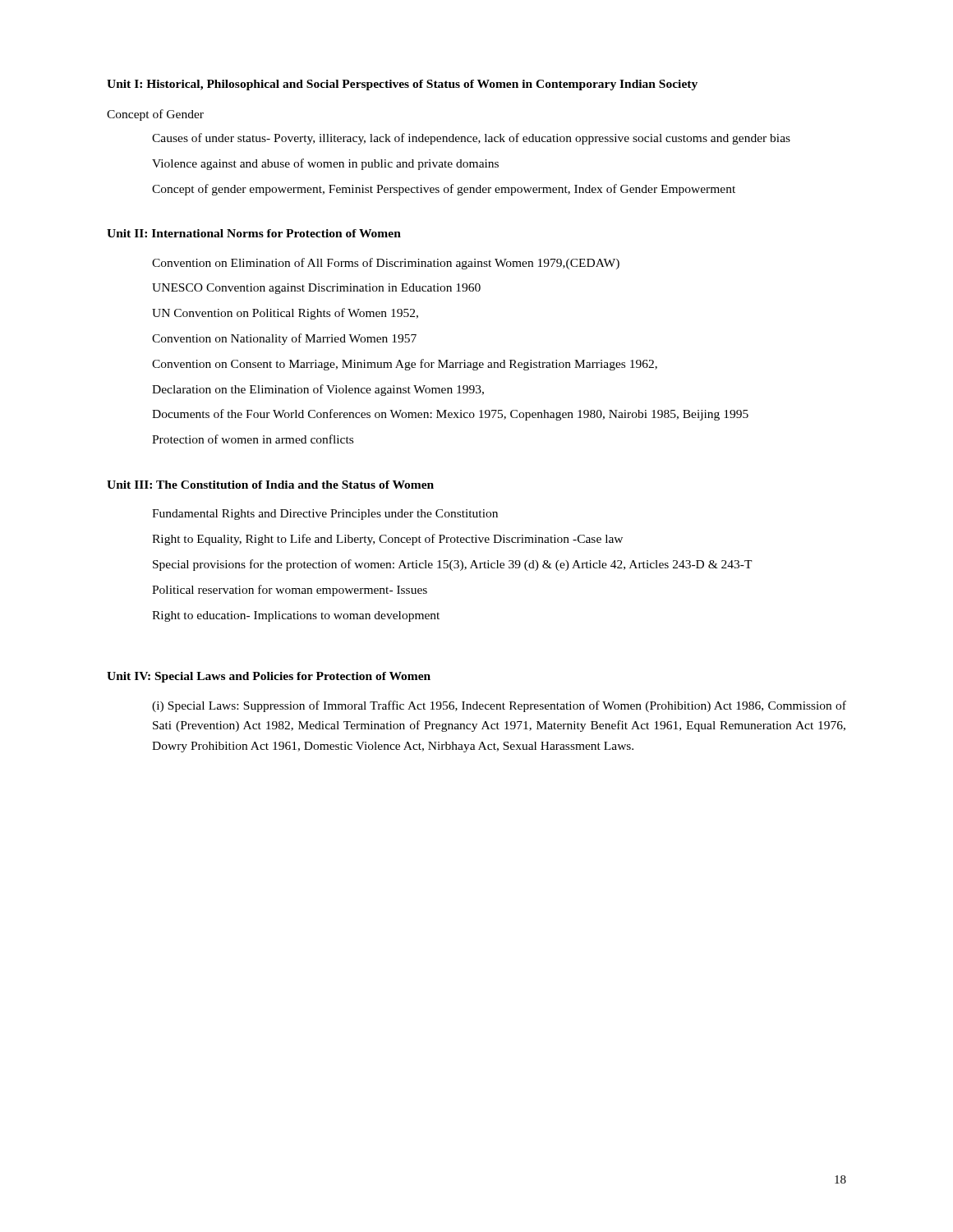Click on the list item containing "Right to Equality, Right to Life and Liberty,"

[x=388, y=538]
